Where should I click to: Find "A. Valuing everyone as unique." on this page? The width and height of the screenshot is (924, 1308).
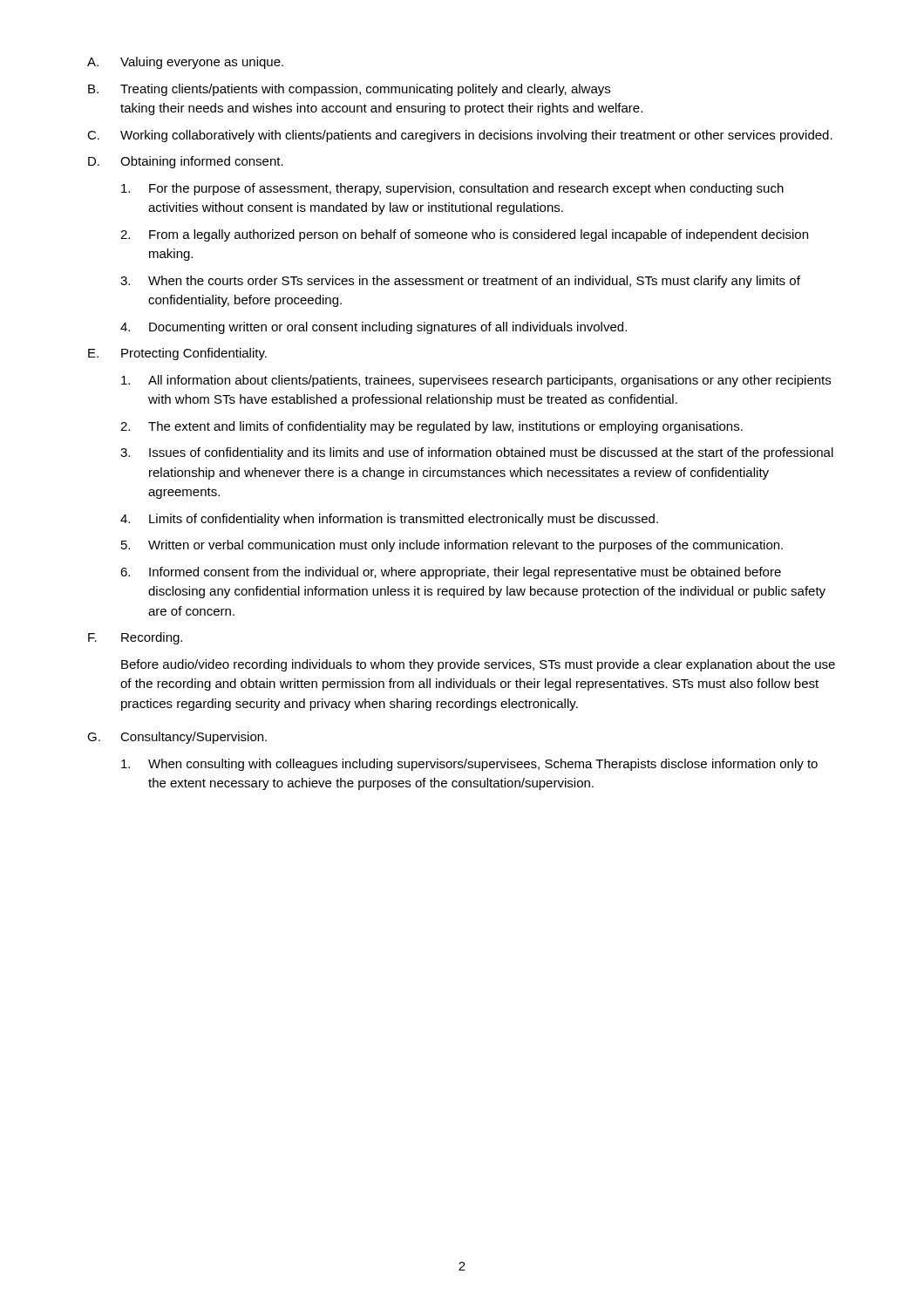pos(185,63)
